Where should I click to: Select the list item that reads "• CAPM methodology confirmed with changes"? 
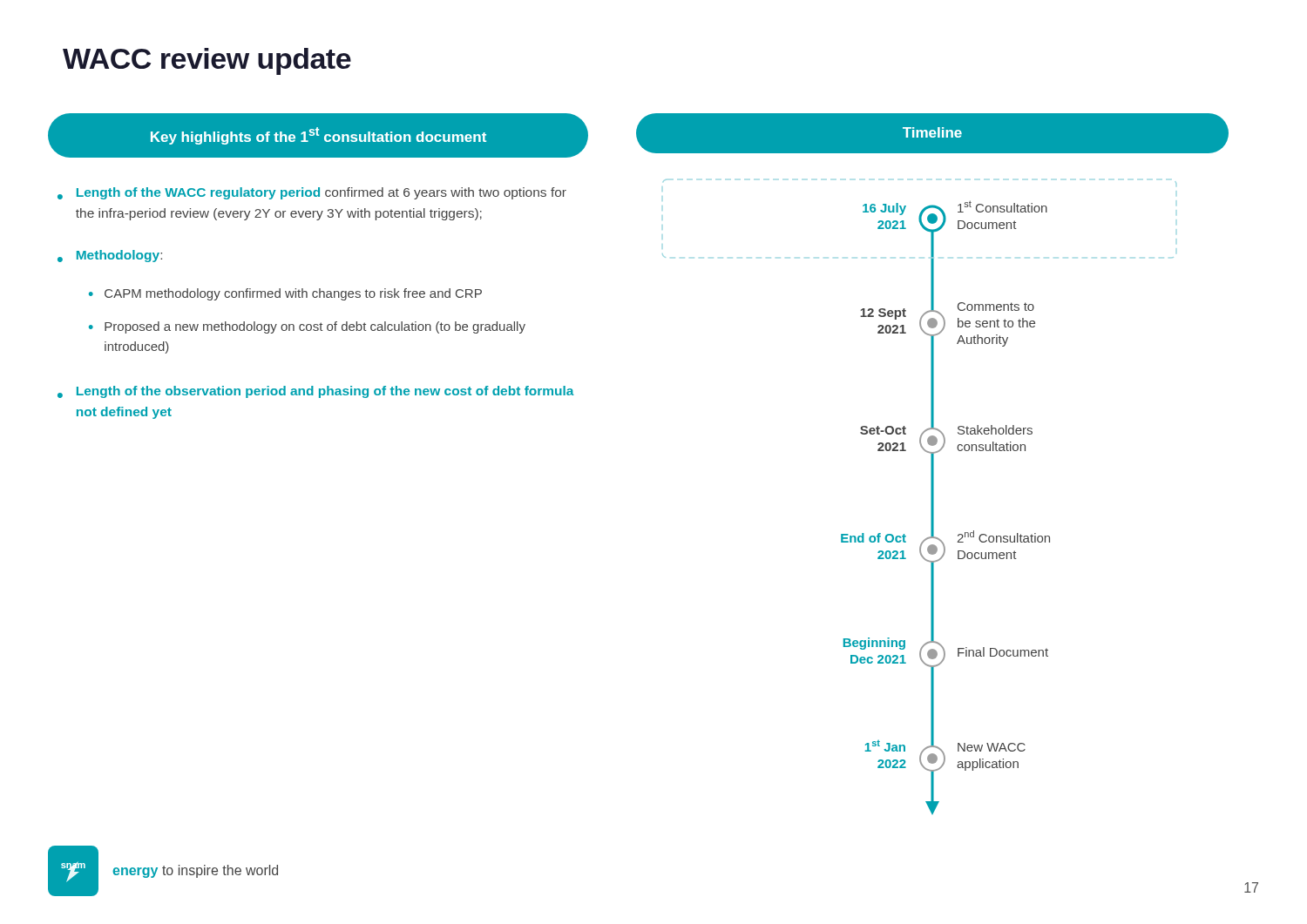(285, 295)
